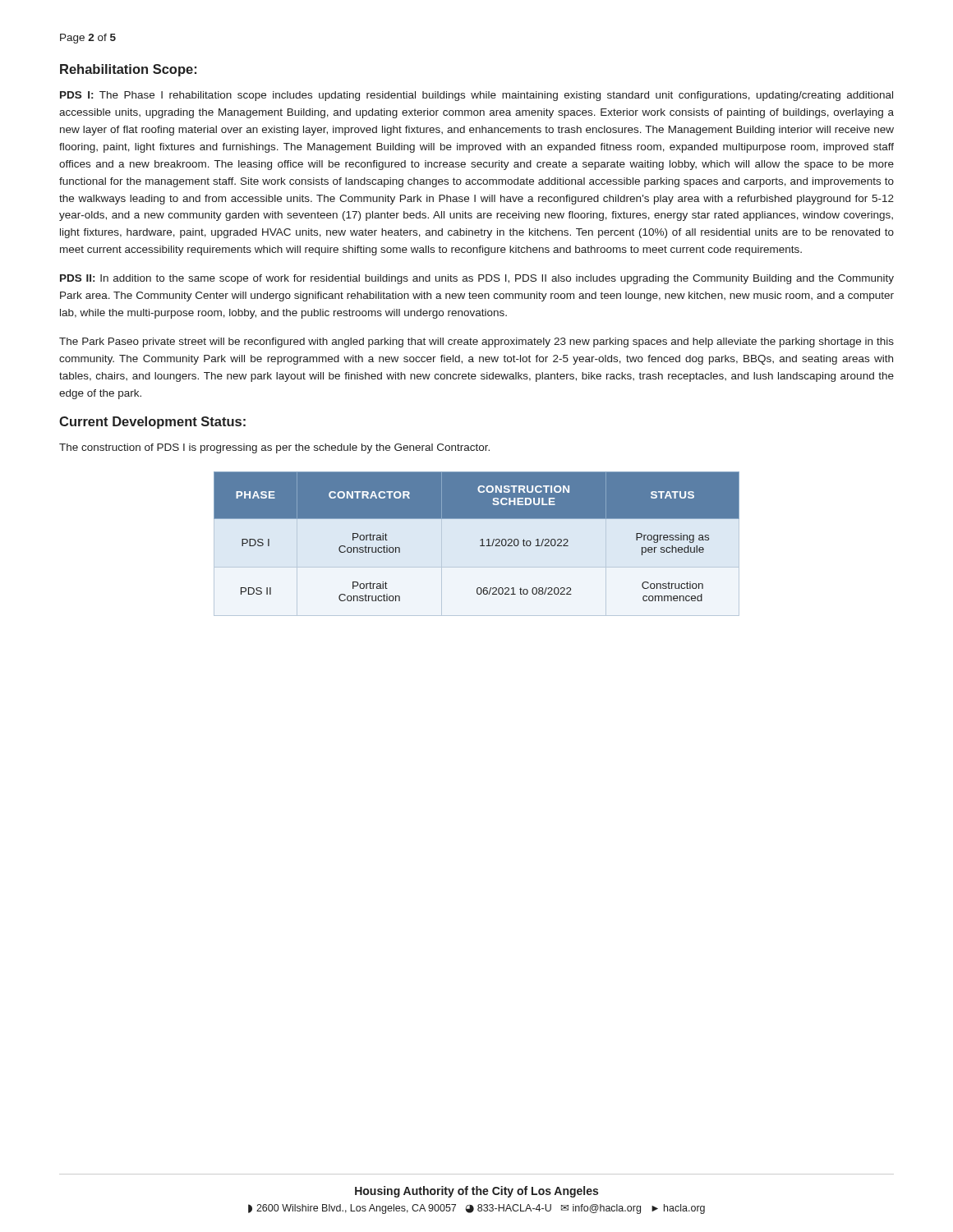
Task: Find the table that mentions "Portrait Construction"
Action: tap(476, 543)
